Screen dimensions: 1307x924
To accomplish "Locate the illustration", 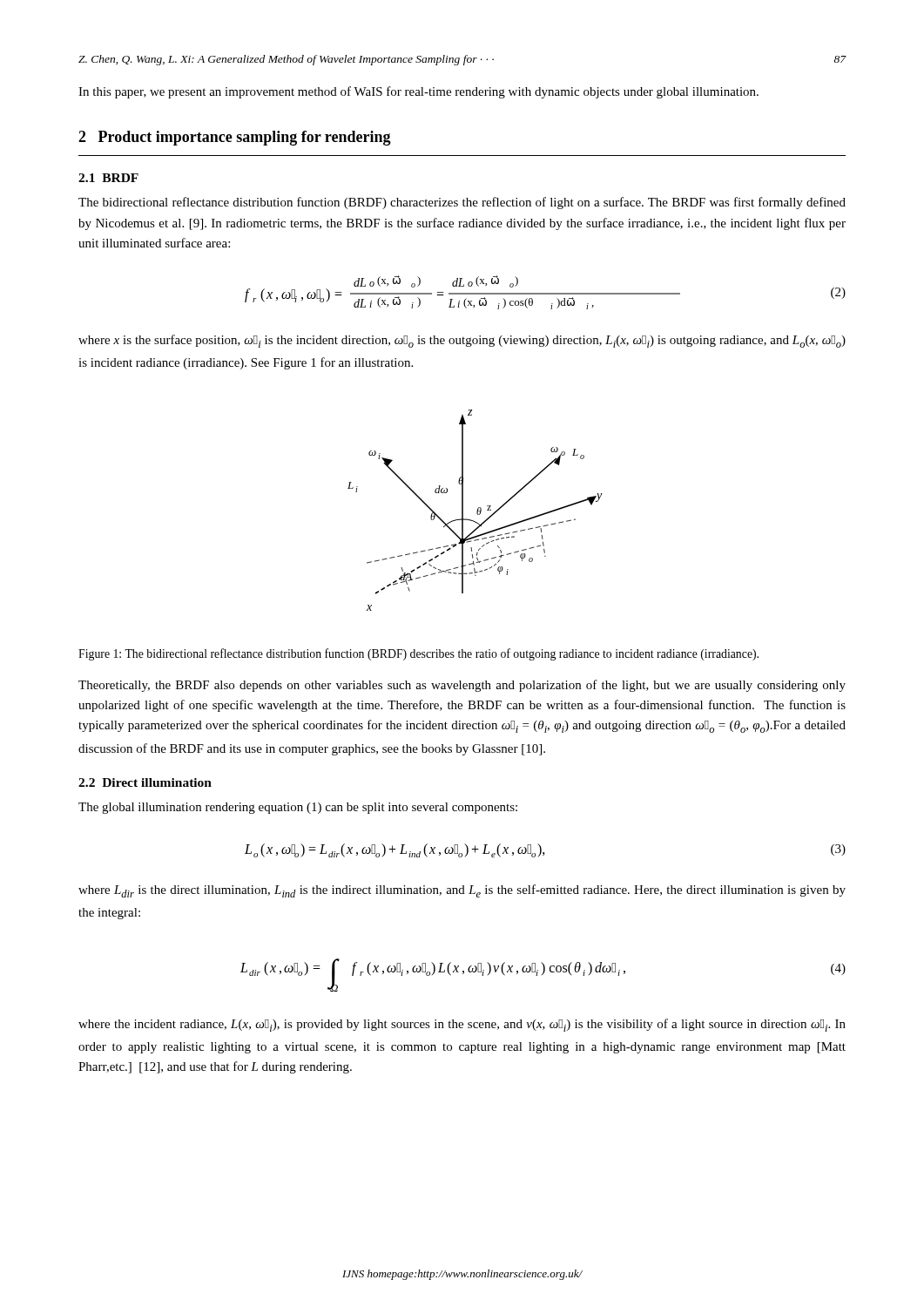I will tap(462, 515).
